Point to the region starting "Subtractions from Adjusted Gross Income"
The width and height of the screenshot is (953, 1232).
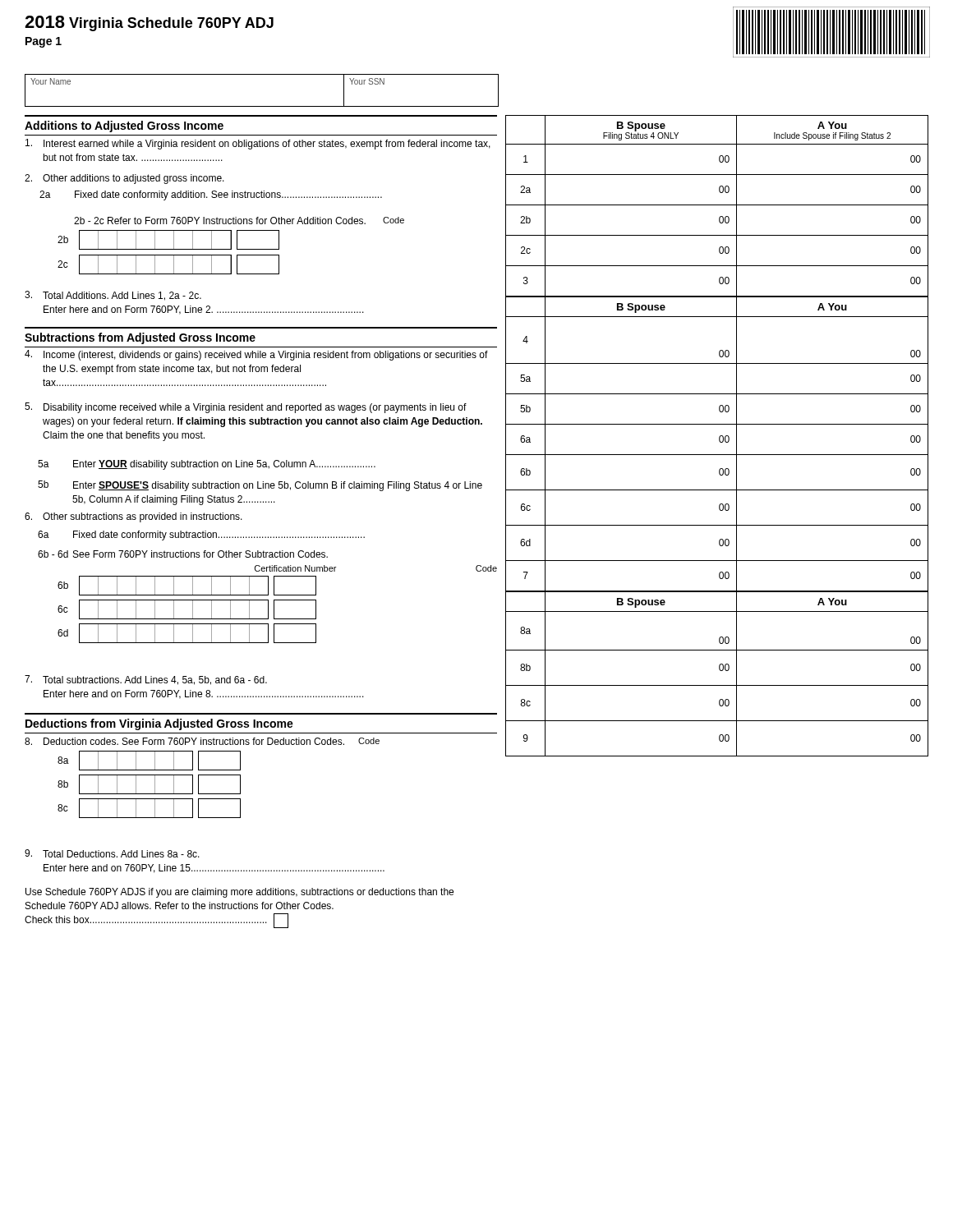[x=261, y=337]
